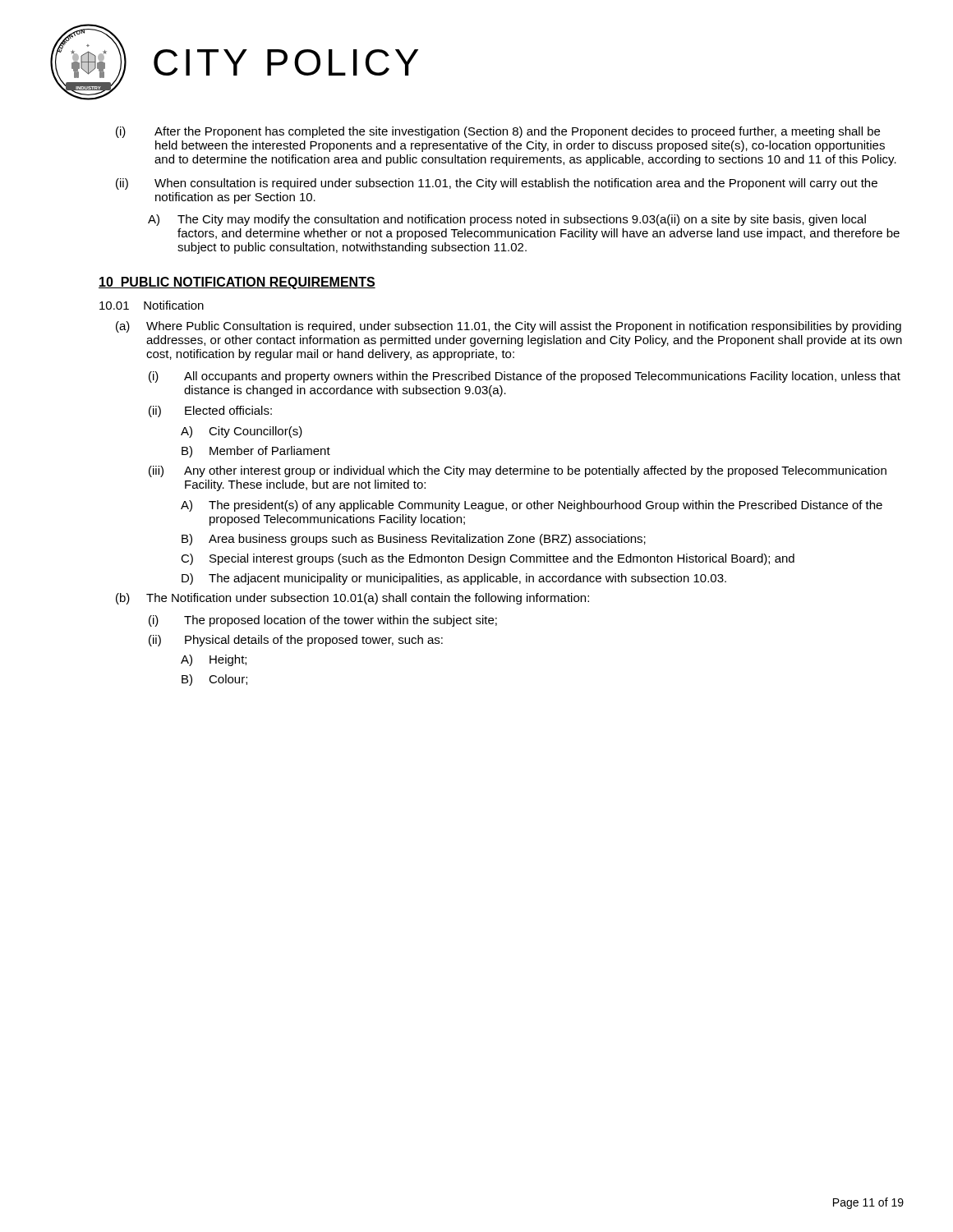Locate the element starting "(i) The proposed location of the"

[x=323, y=620]
